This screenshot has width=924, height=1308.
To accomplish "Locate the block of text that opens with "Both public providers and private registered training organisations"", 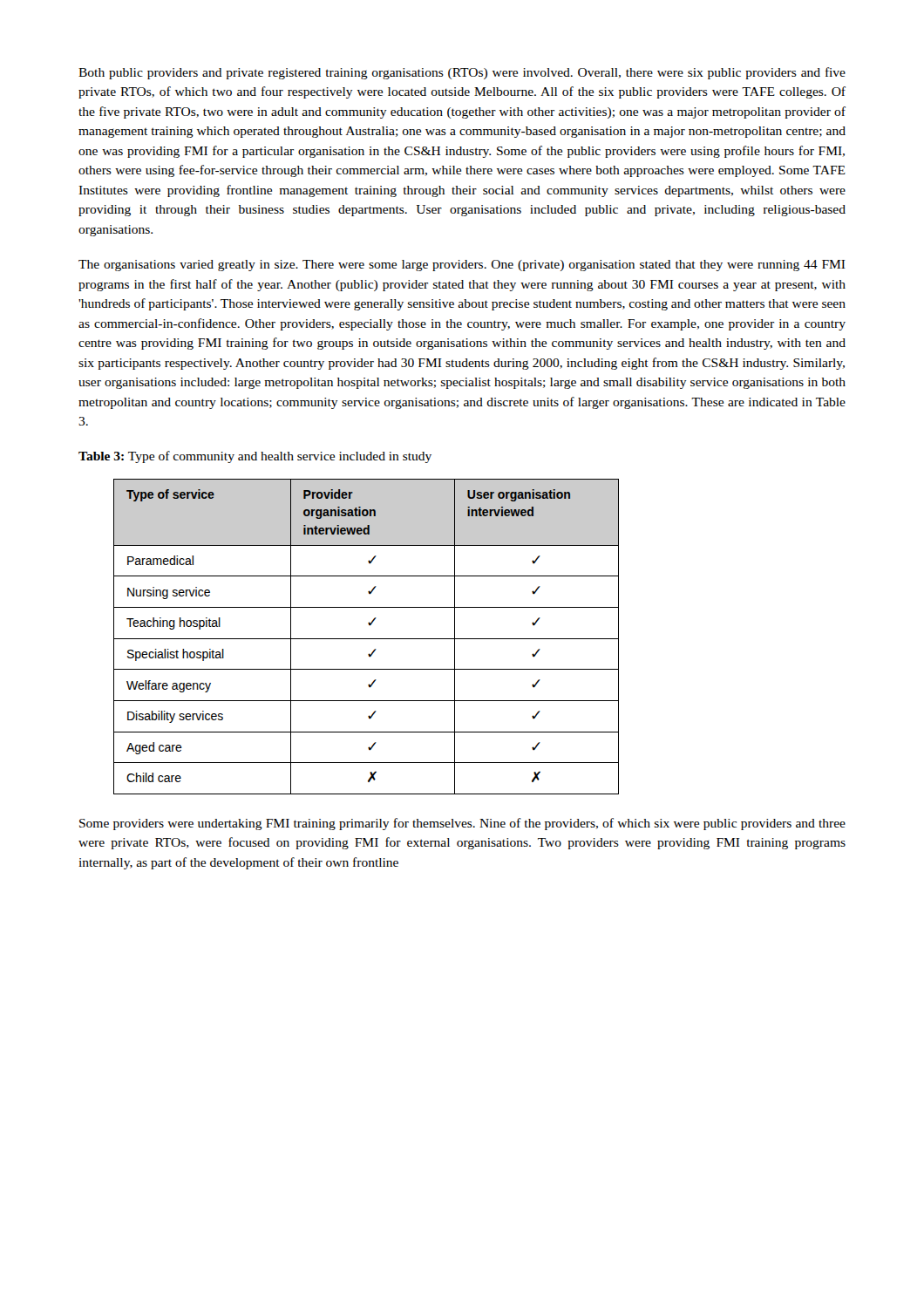I will [462, 150].
